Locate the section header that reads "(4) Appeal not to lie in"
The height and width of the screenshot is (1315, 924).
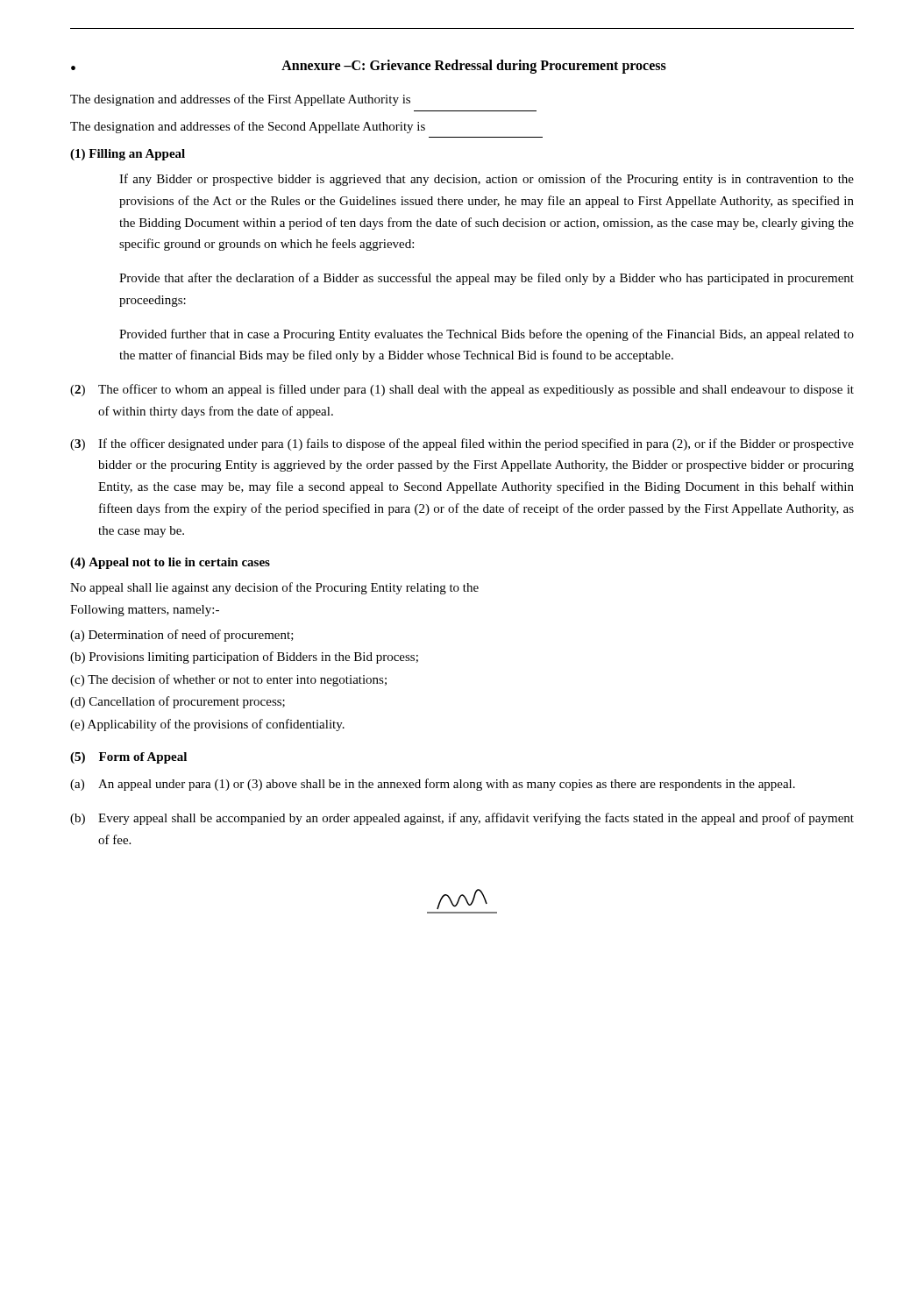coord(170,562)
